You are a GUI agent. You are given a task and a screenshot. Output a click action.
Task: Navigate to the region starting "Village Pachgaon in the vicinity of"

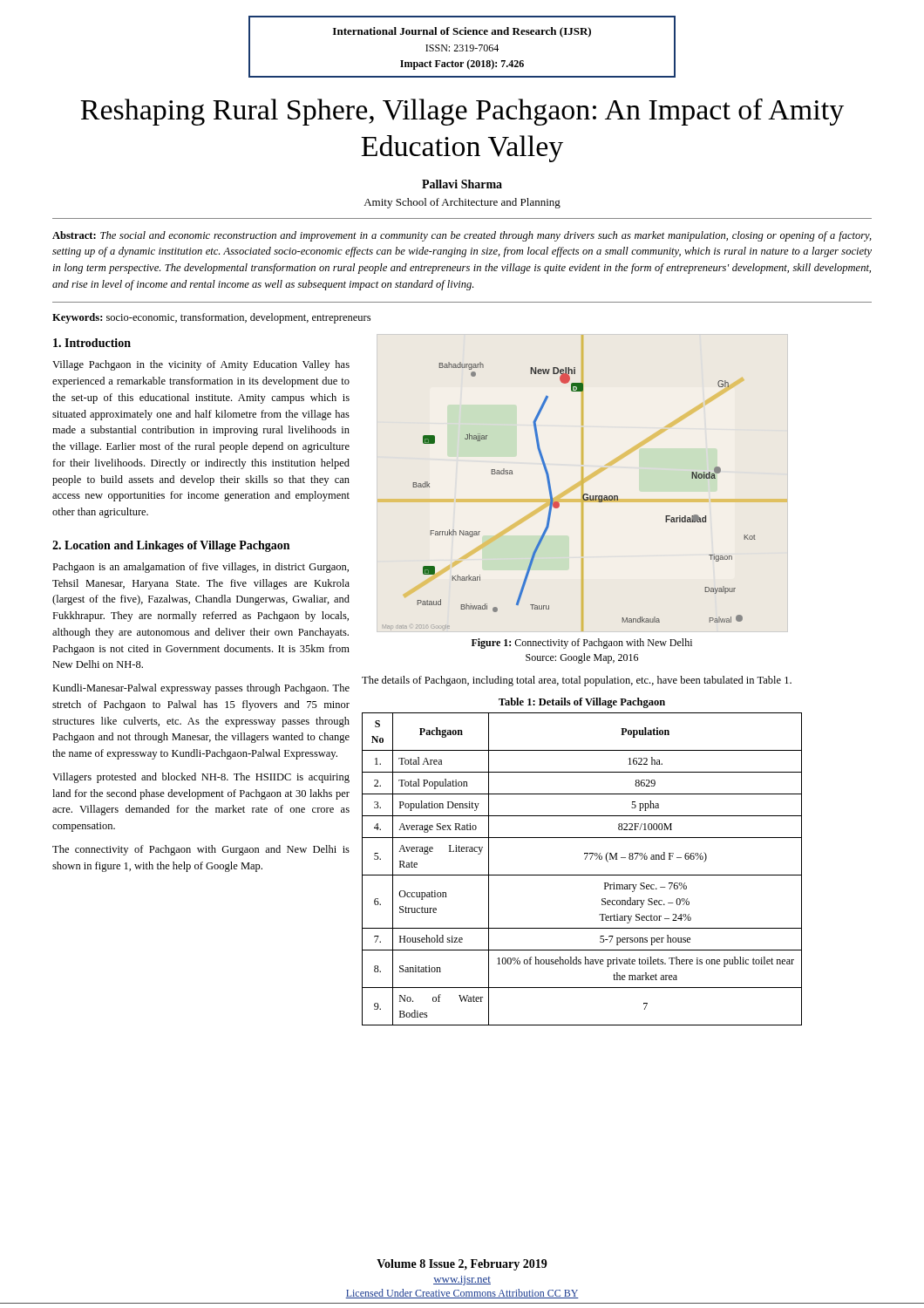coord(201,439)
